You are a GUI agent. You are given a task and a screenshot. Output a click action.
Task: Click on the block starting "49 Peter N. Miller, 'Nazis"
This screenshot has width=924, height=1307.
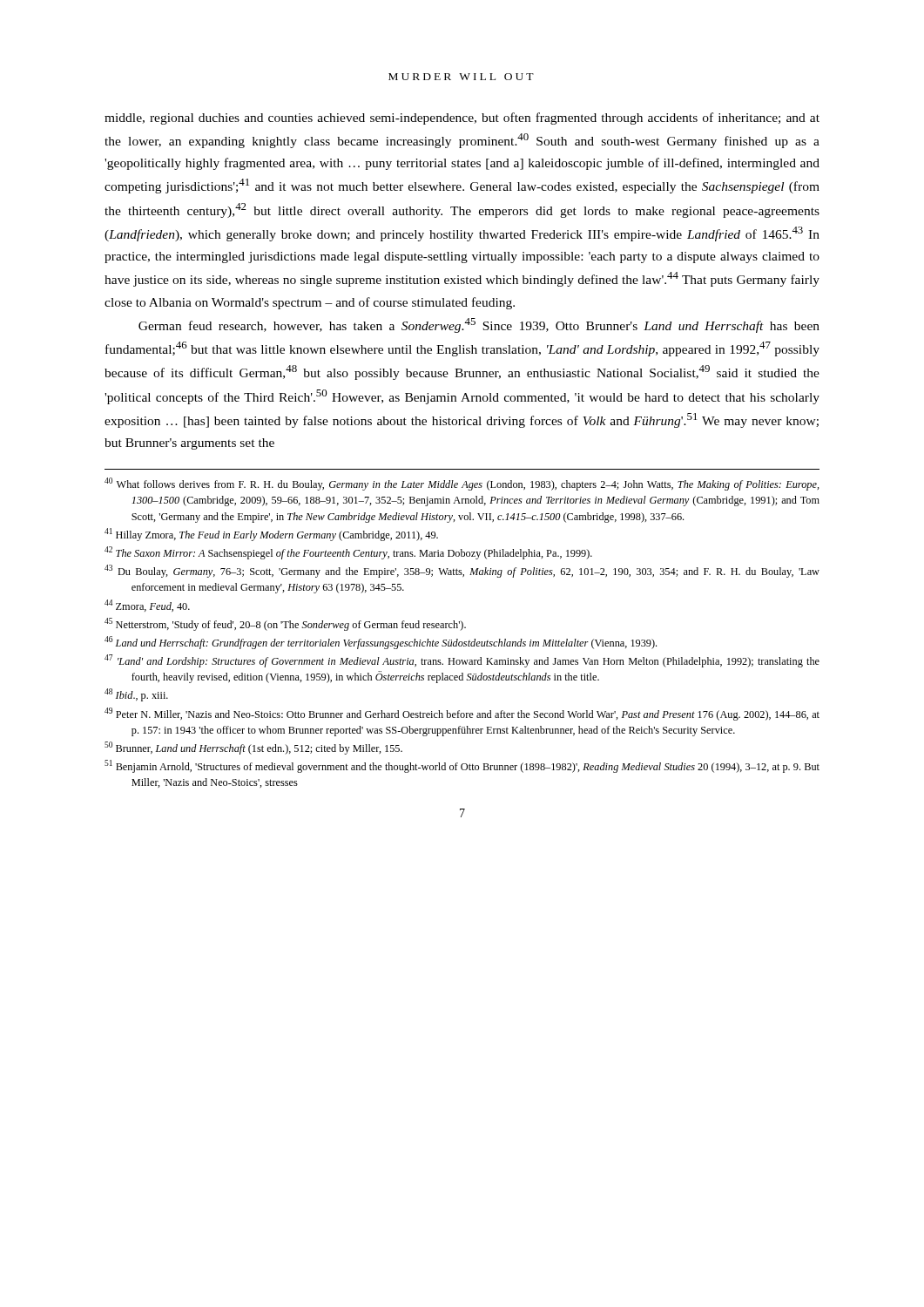pyautogui.click(x=462, y=721)
